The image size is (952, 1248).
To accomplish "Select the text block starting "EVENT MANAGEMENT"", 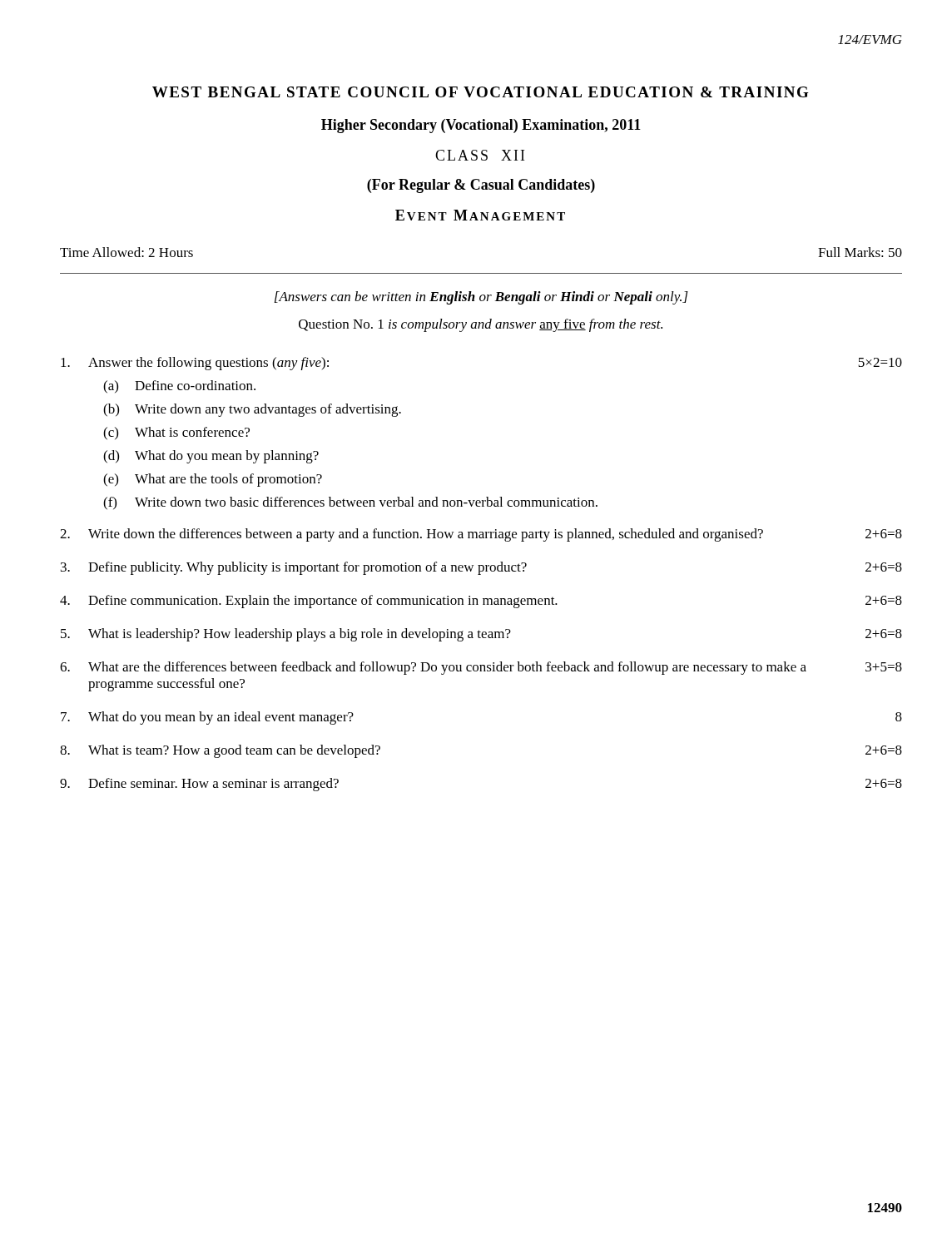I will (x=481, y=215).
